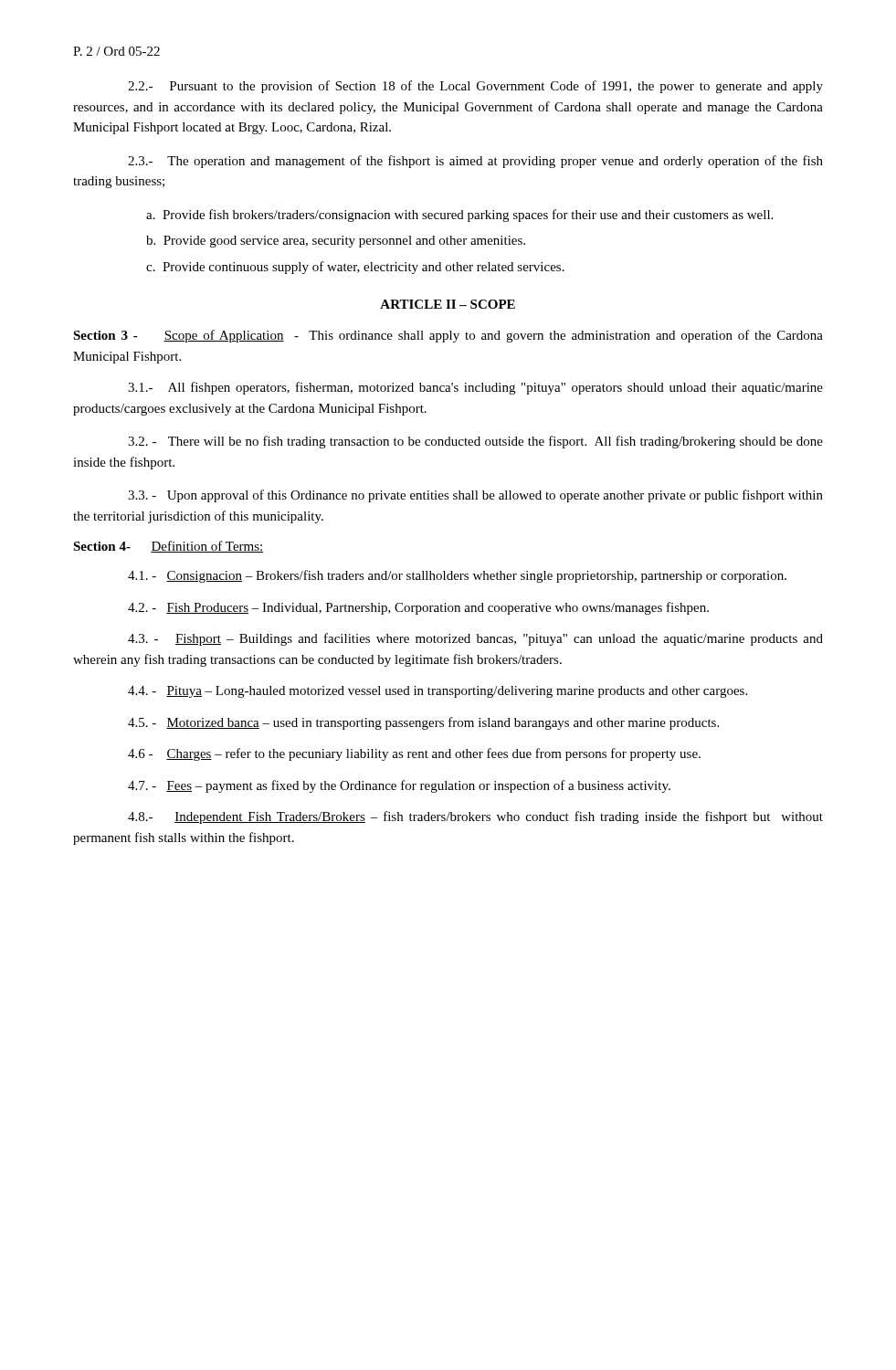Locate the block of text that opens with "2. - Fish Producers – Individual,"
The width and height of the screenshot is (896, 1370).
click(419, 607)
